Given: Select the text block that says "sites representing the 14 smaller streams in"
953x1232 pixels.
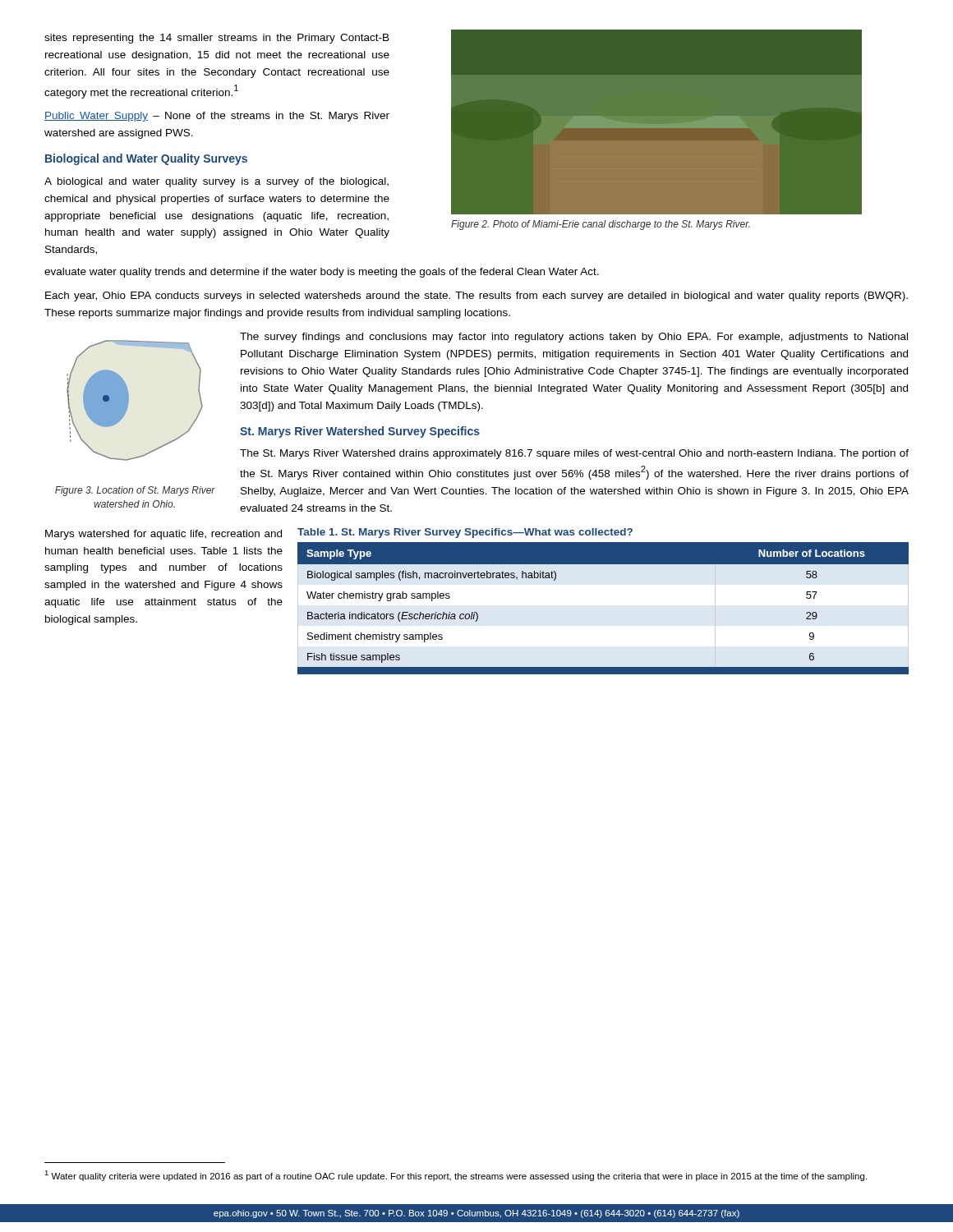Looking at the screenshot, I should (217, 65).
